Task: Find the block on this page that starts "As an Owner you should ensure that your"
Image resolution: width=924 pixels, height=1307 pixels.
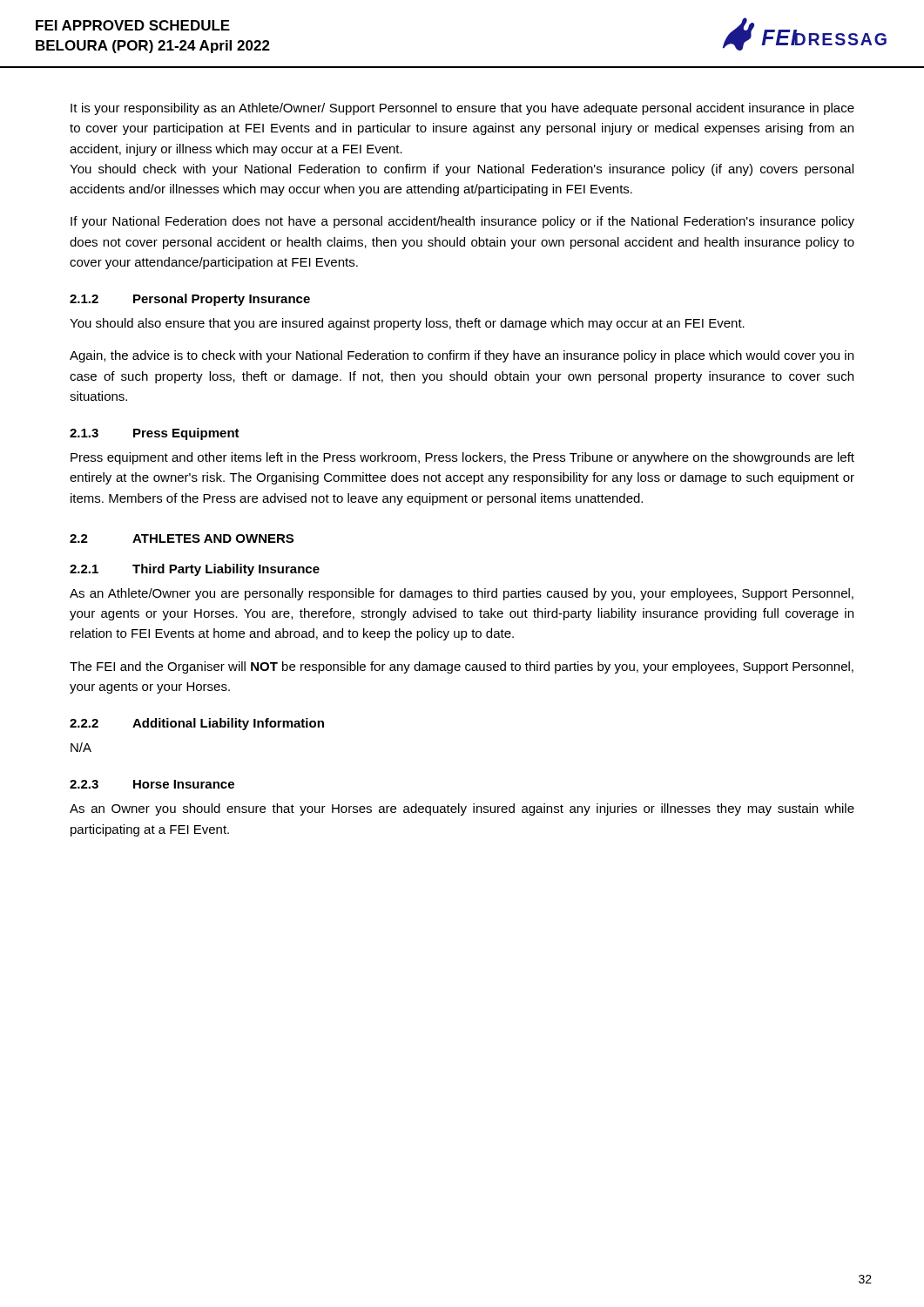Action: [x=462, y=819]
